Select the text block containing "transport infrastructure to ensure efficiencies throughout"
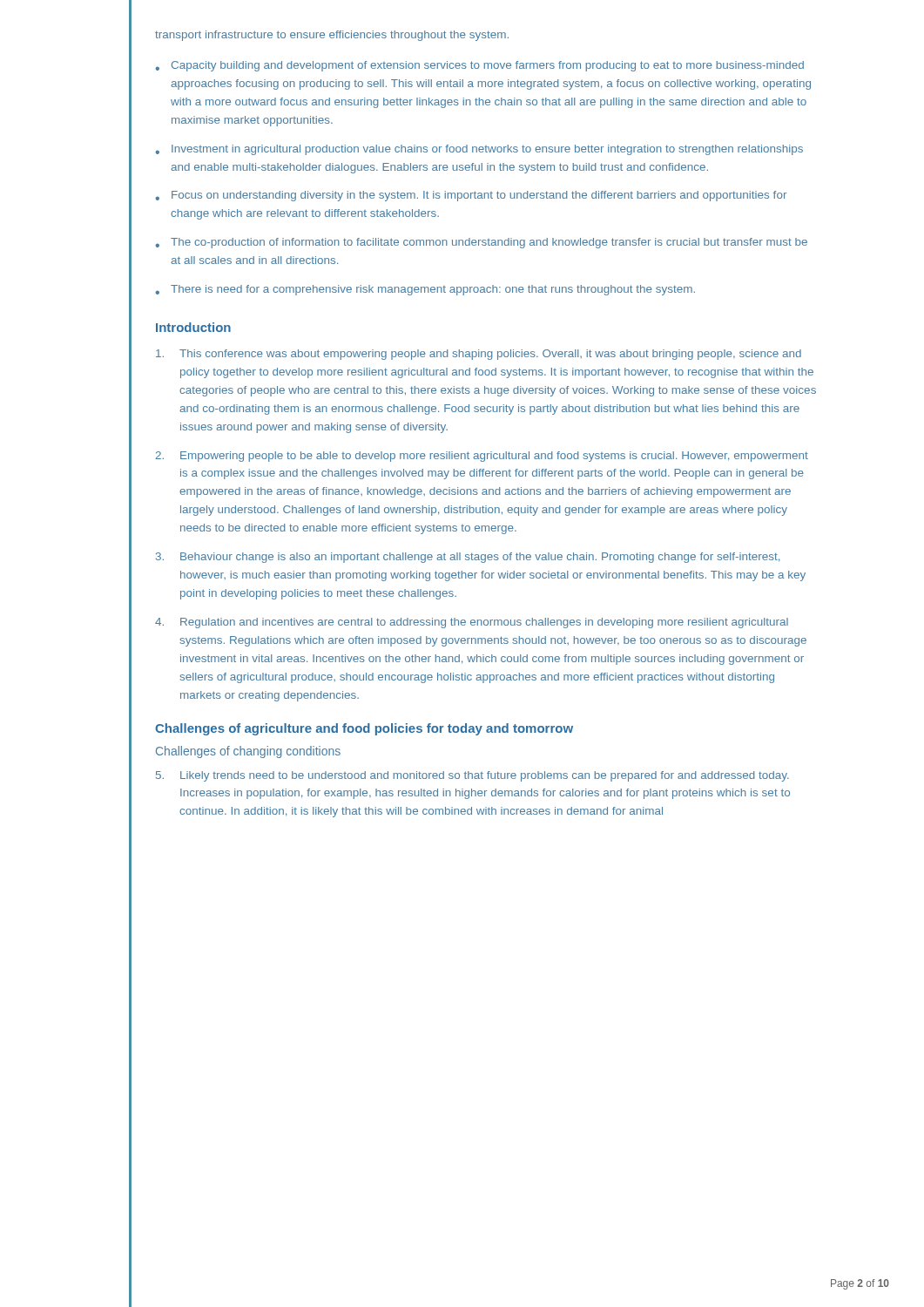The height and width of the screenshot is (1307, 924). [x=332, y=34]
